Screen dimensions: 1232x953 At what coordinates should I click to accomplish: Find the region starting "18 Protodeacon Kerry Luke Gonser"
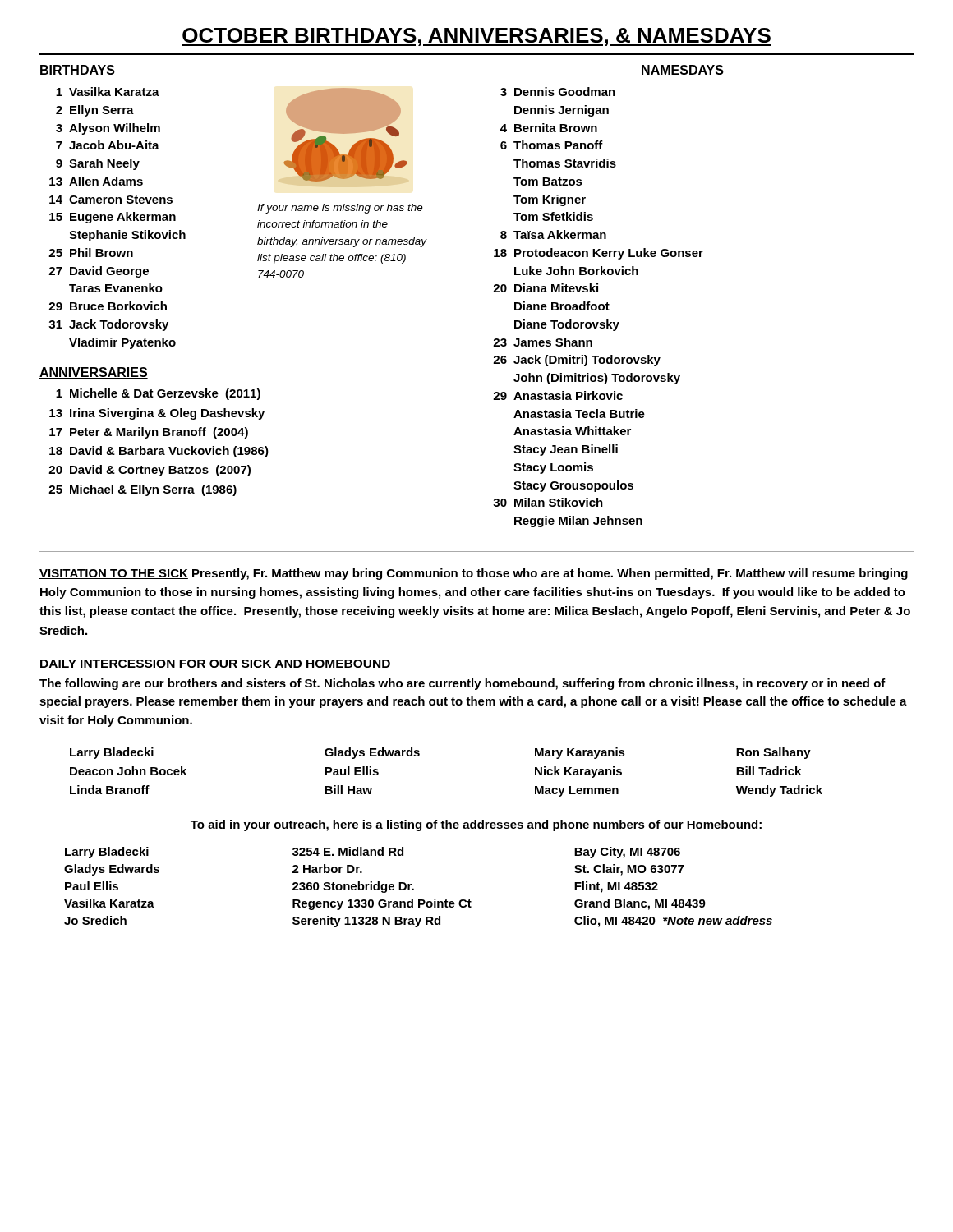[594, 253]
